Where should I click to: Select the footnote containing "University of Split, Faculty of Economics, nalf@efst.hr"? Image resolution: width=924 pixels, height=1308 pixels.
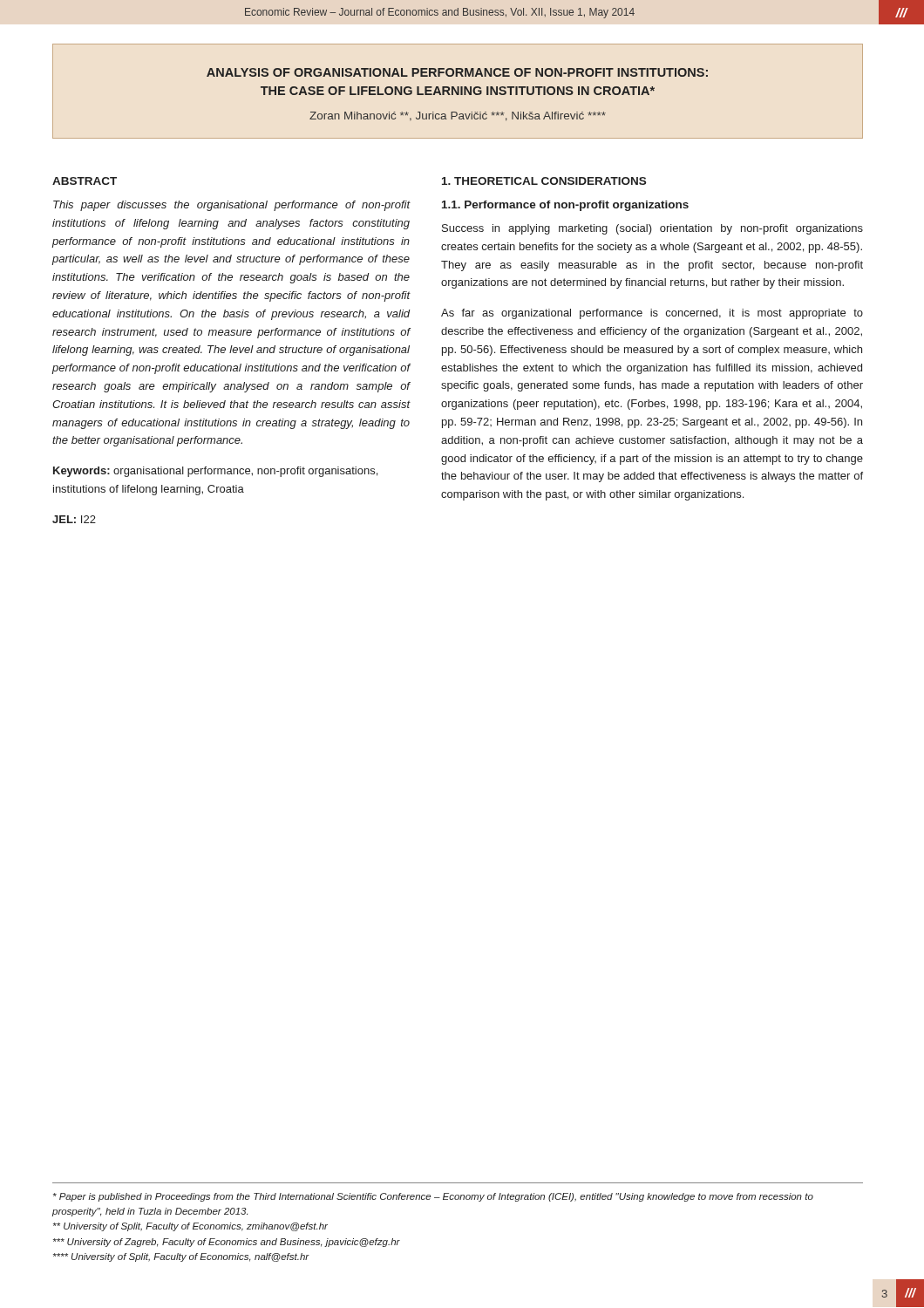click(x=181, y=1256)
